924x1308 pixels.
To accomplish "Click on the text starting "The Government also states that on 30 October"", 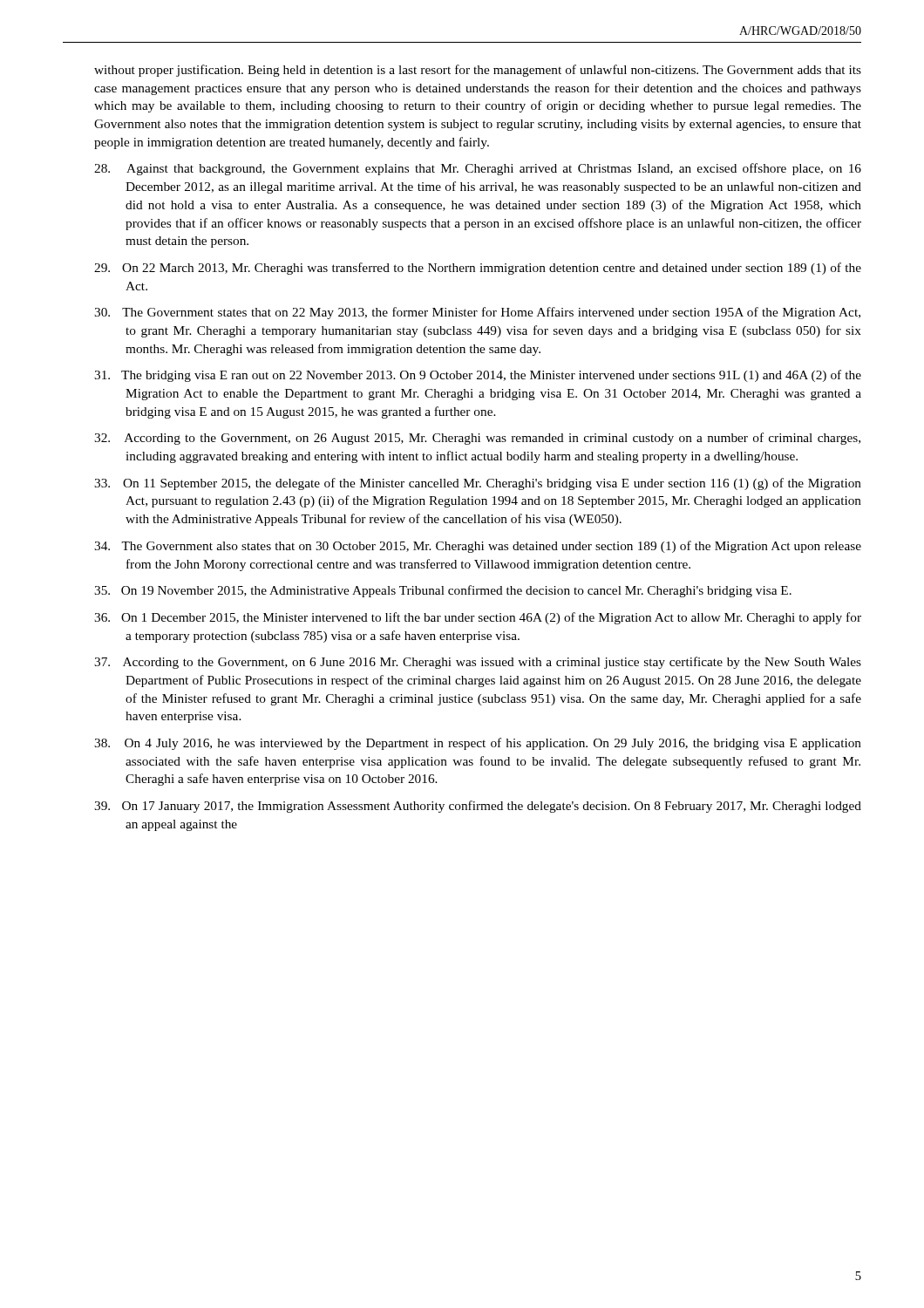I will (x=478, y=554).
